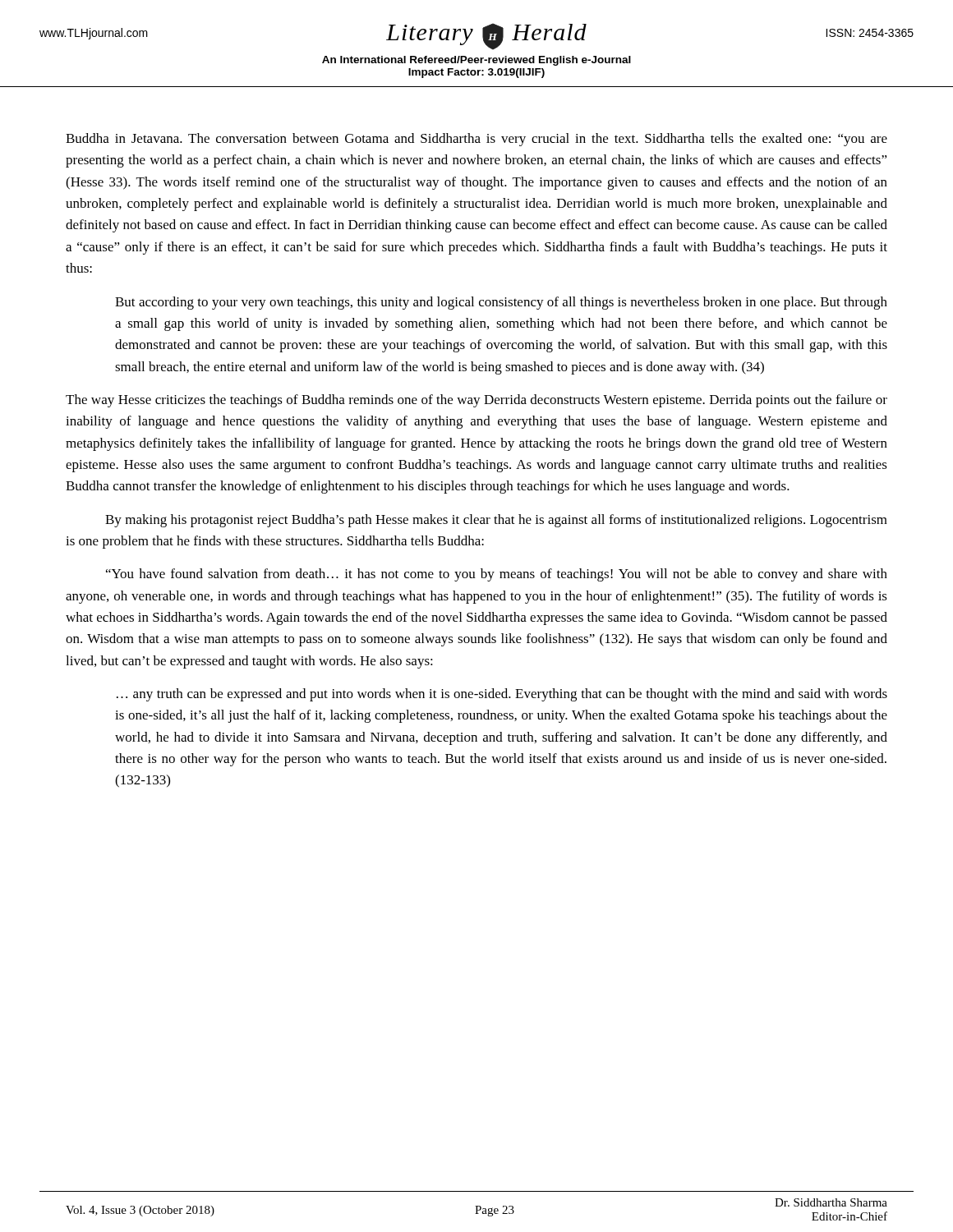953x1232 pixels.
Task: Click on the region starting "Buddha in Jetavana. The"
Action: tap(476, 203)
